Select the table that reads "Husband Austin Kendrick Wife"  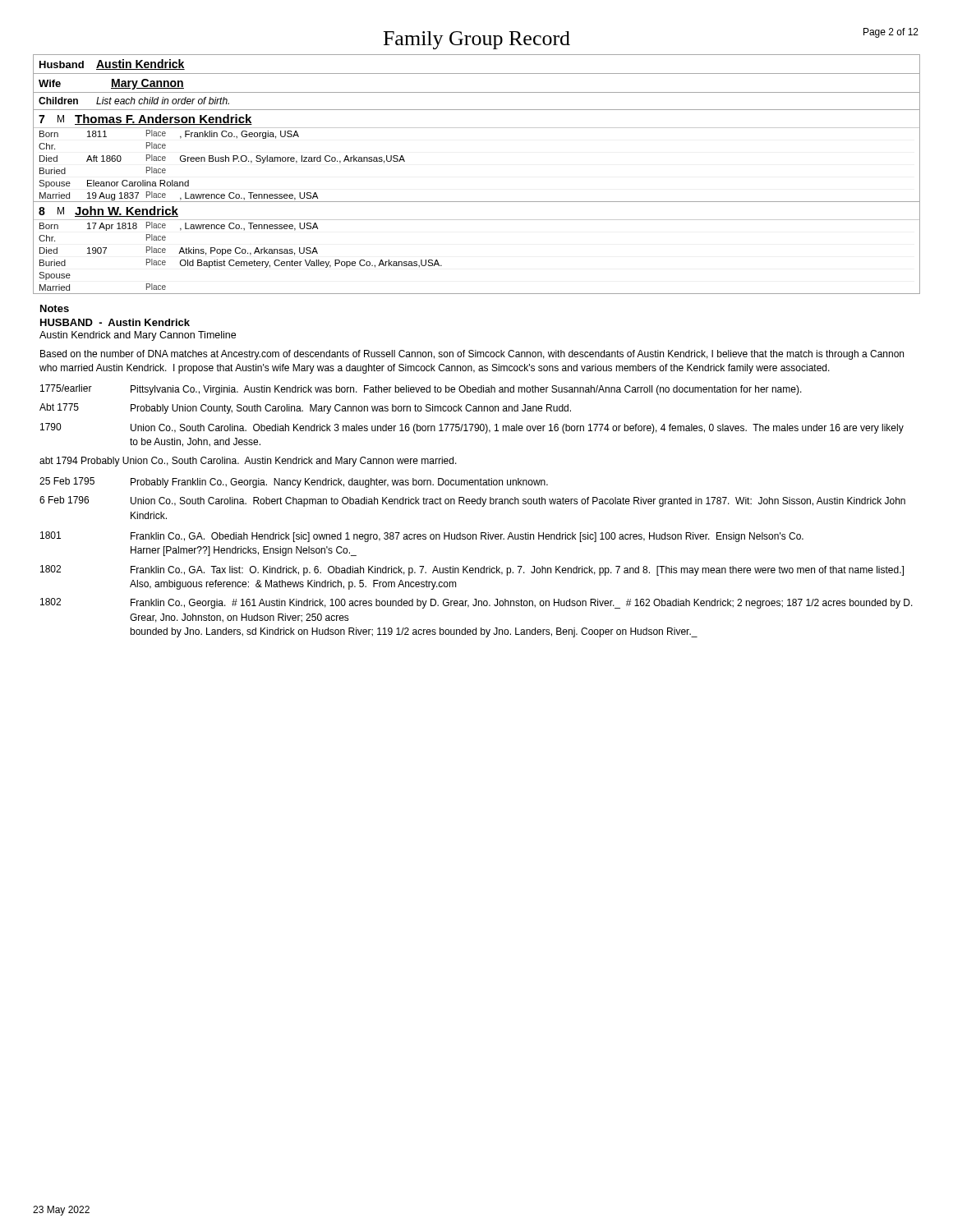(x=476, y=174)
